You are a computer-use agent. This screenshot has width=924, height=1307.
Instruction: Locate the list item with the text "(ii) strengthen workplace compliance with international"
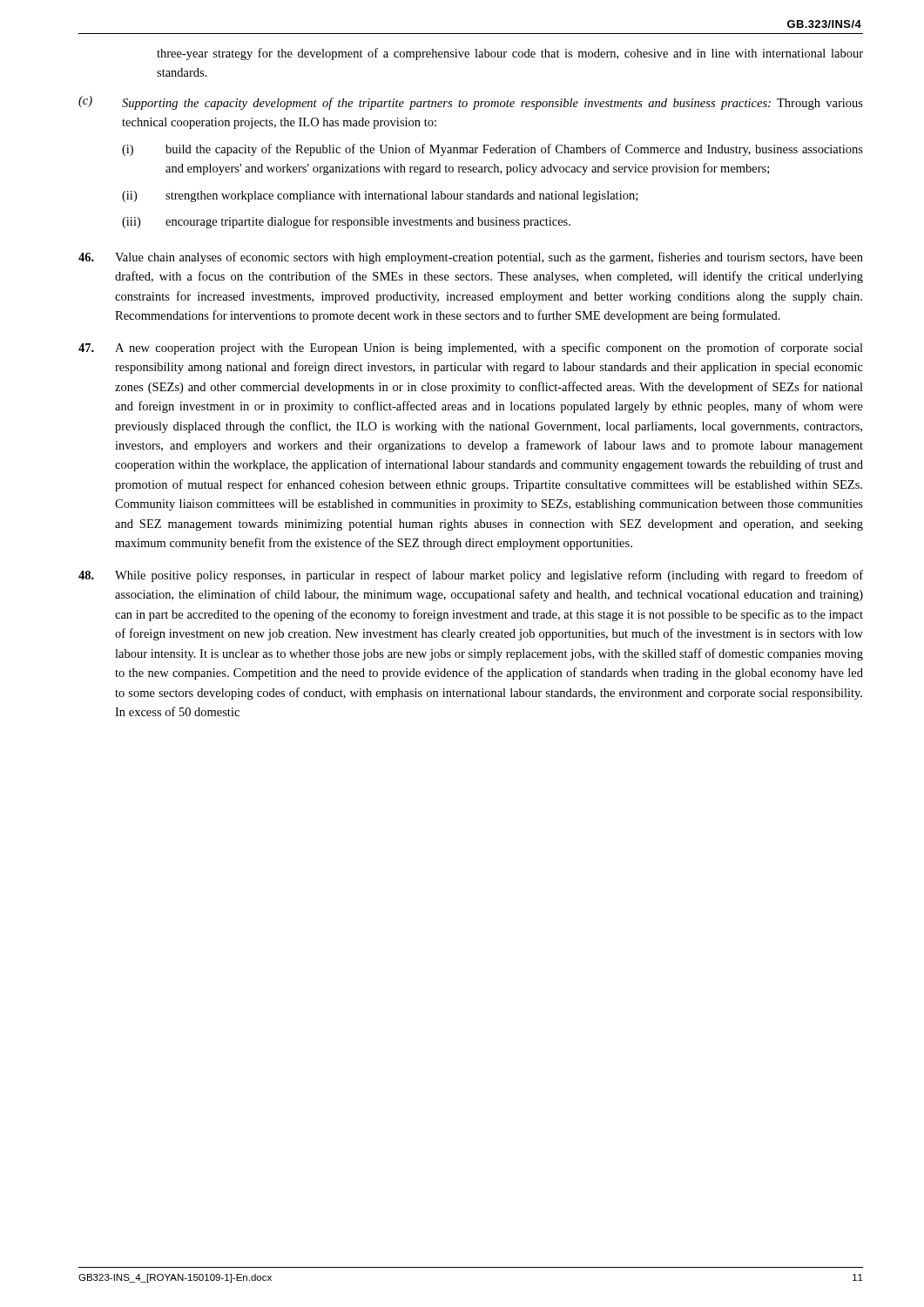coord(492,195)
